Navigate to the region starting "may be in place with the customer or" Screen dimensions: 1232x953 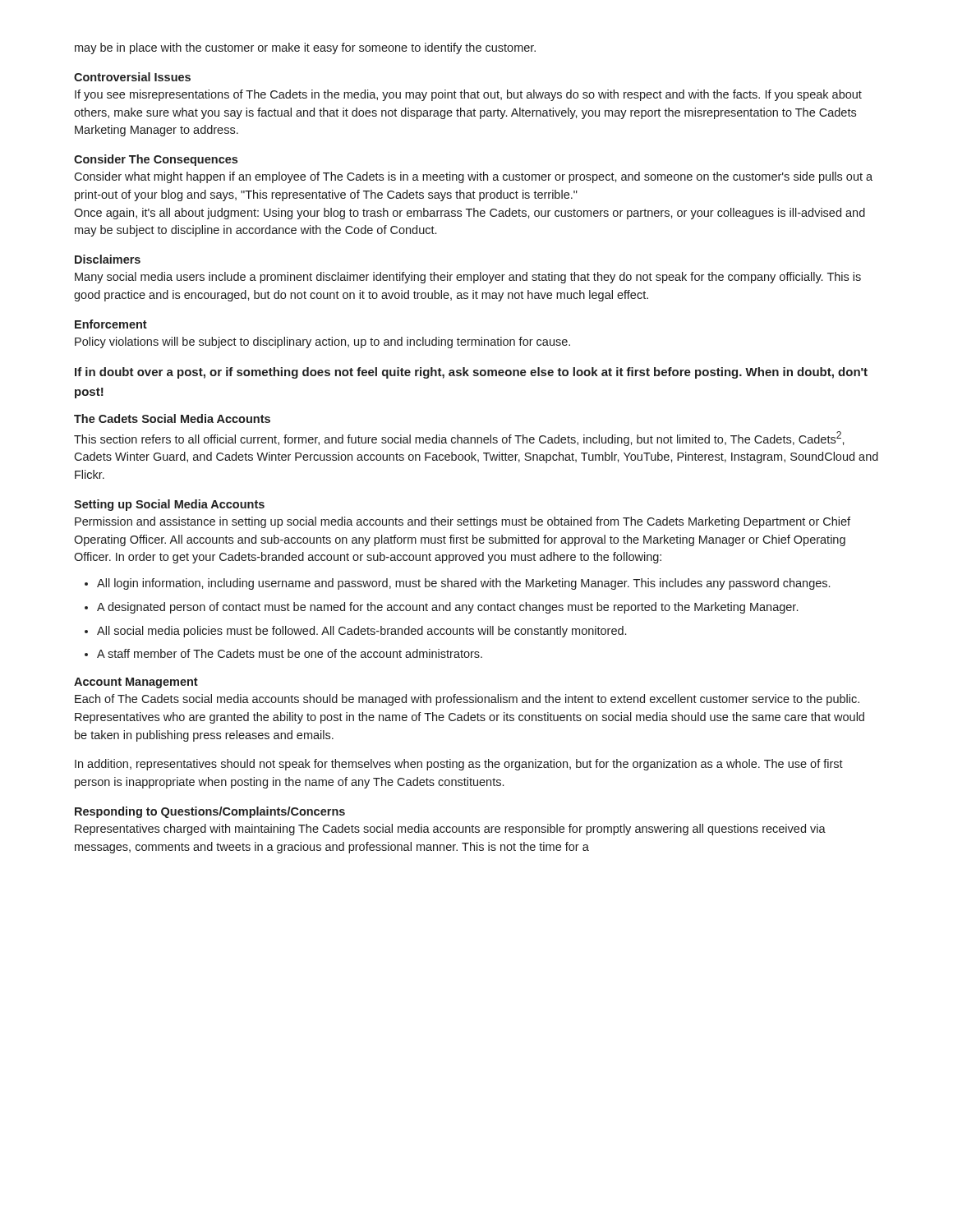[476, 48]
